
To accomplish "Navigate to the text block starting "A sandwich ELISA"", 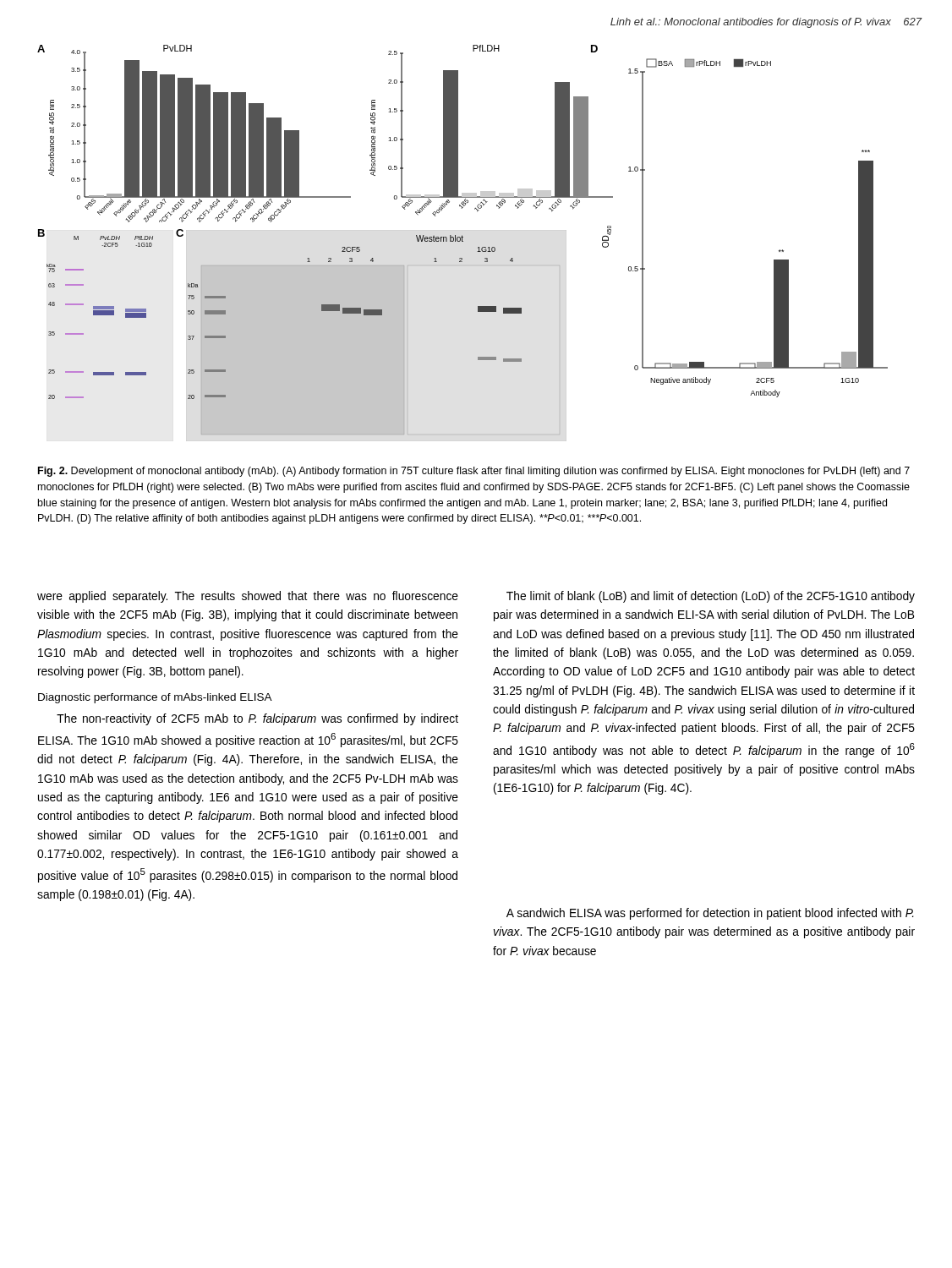I will [x=704, y=932].
